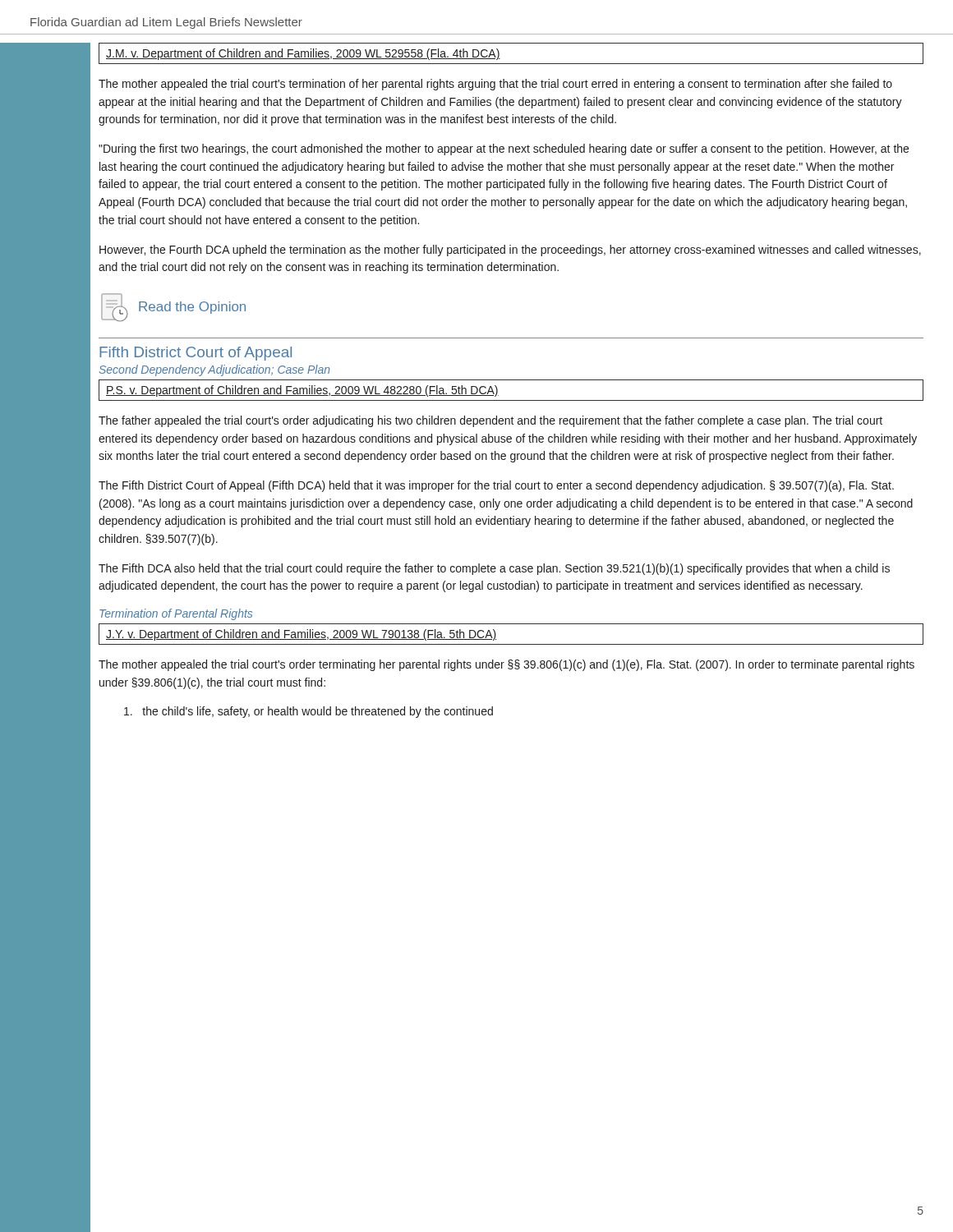Click on the text block starting "J.M. v. Department of"

tap(511, 53)
